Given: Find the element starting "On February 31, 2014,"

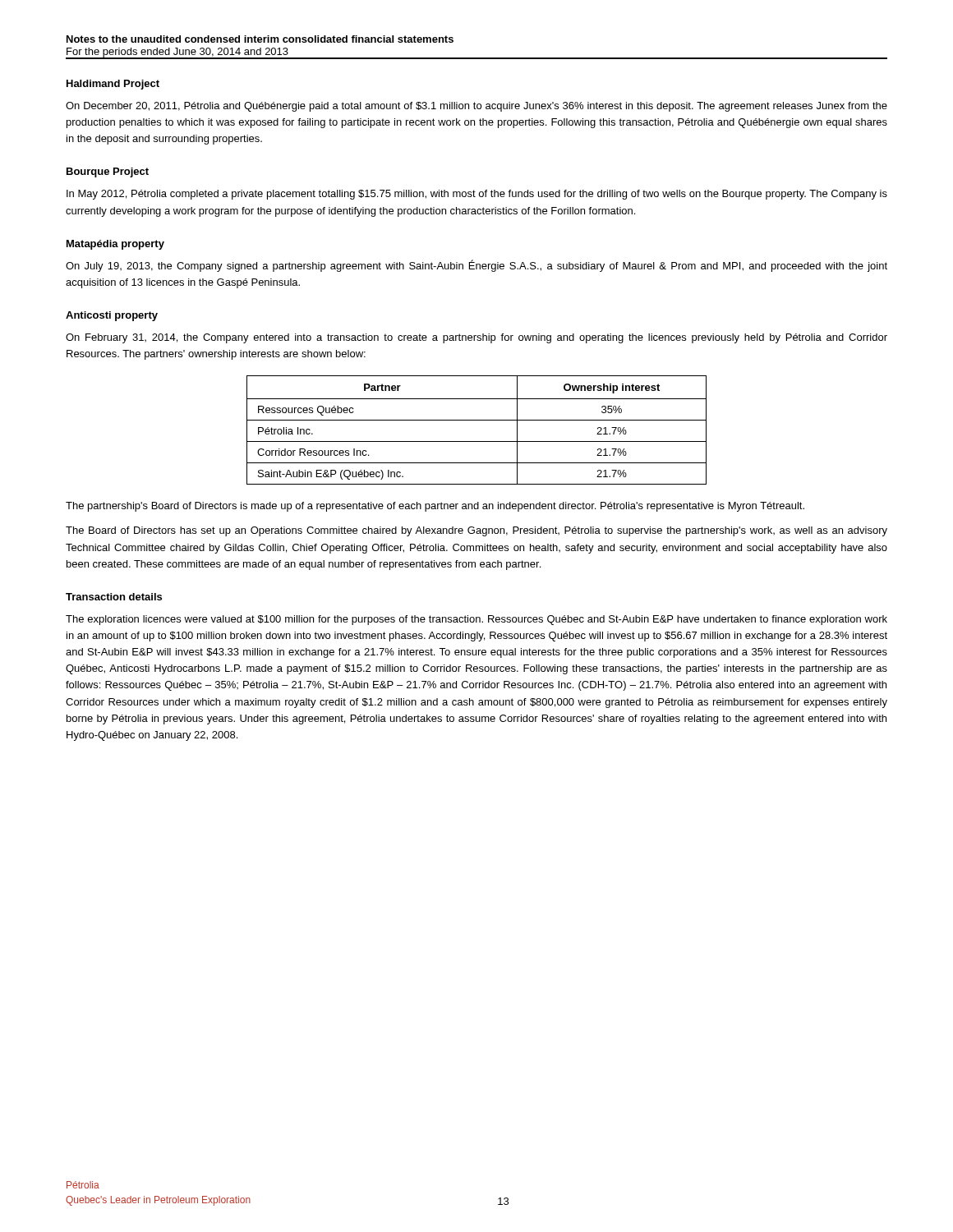Looking at the screenshot, I should tap(476, 345).
